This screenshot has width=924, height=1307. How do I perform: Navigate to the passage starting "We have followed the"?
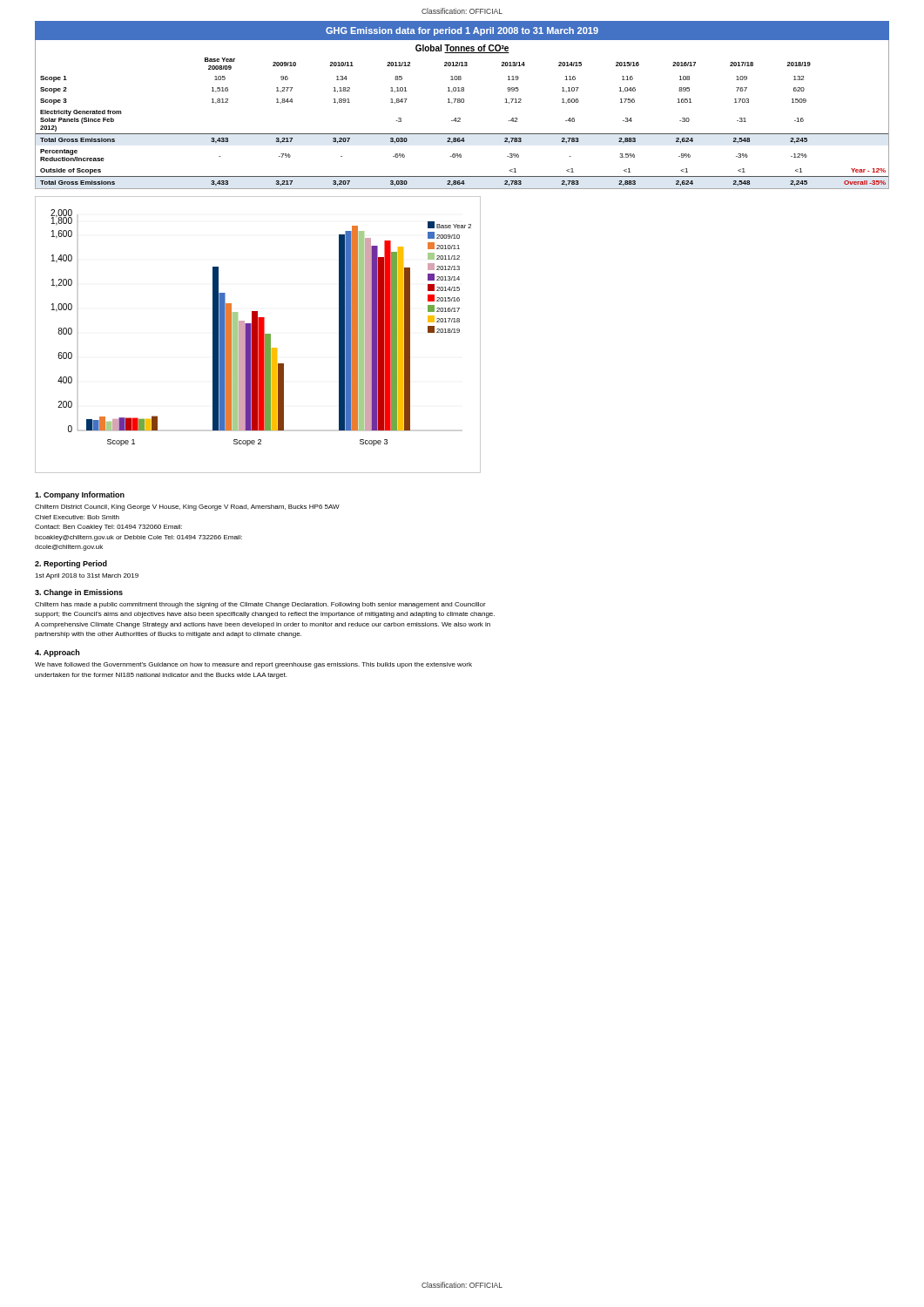253,669
